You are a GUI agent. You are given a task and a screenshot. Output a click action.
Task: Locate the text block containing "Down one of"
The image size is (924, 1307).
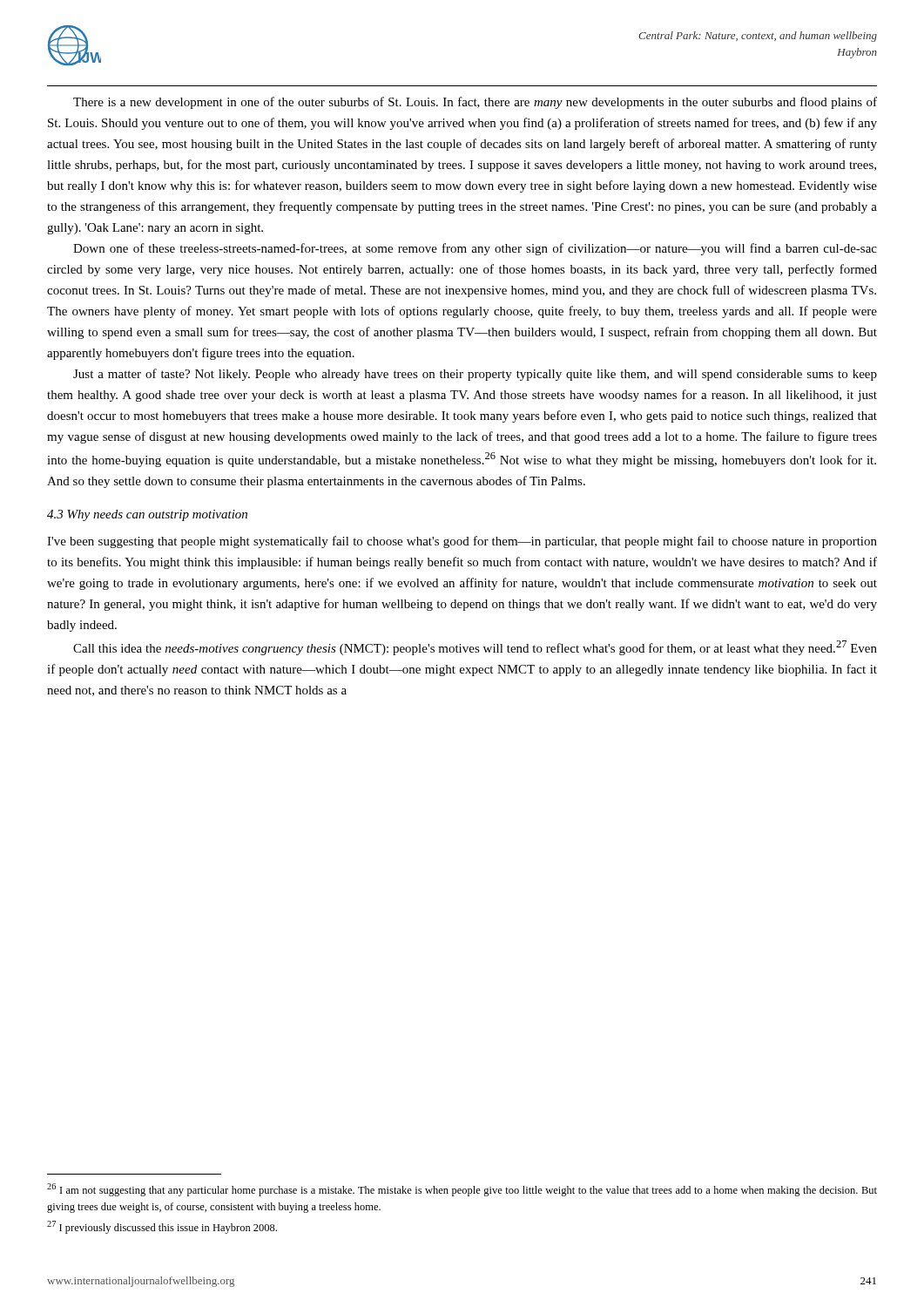pos(462,301)
